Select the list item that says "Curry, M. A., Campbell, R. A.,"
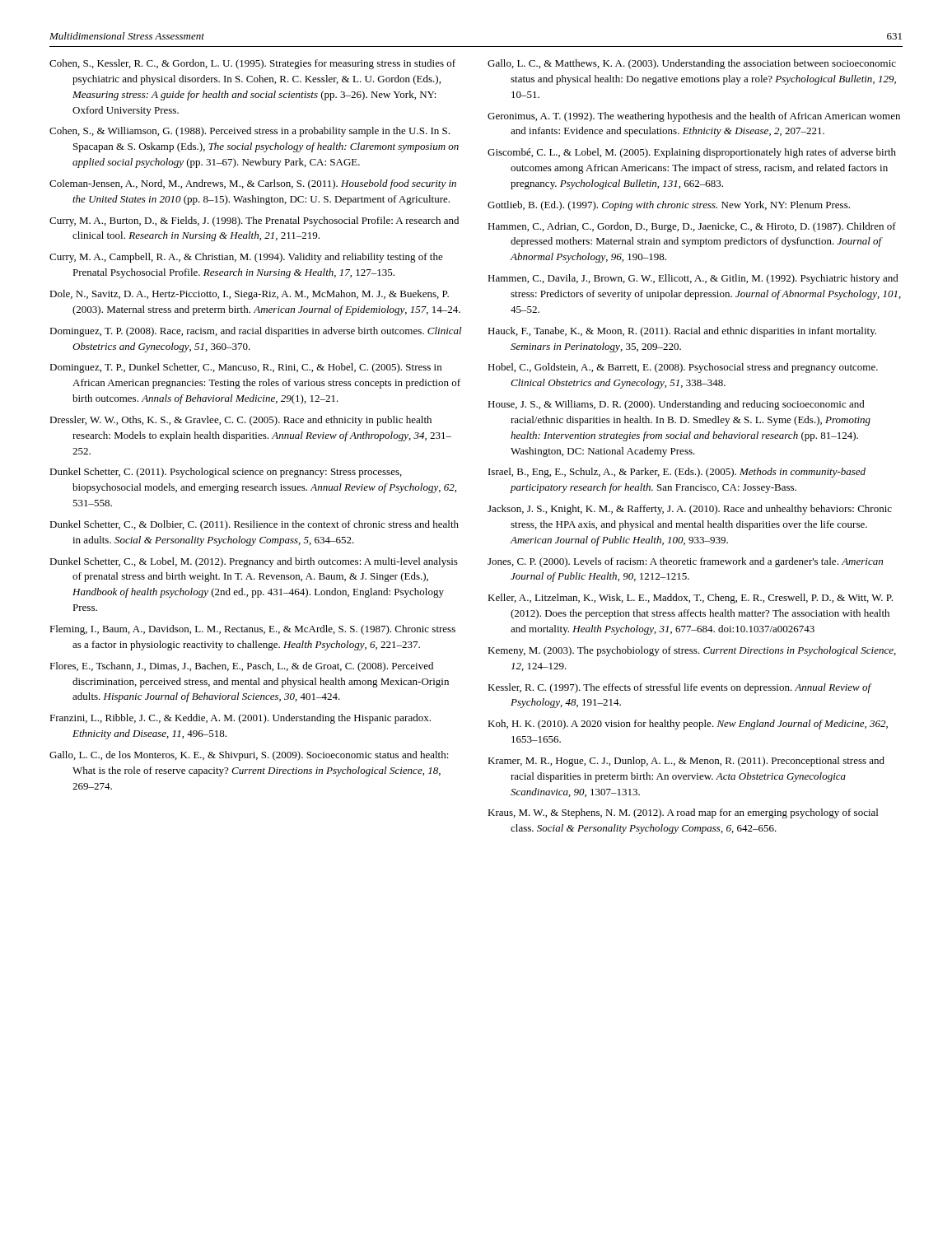 (x=246, y=264)
